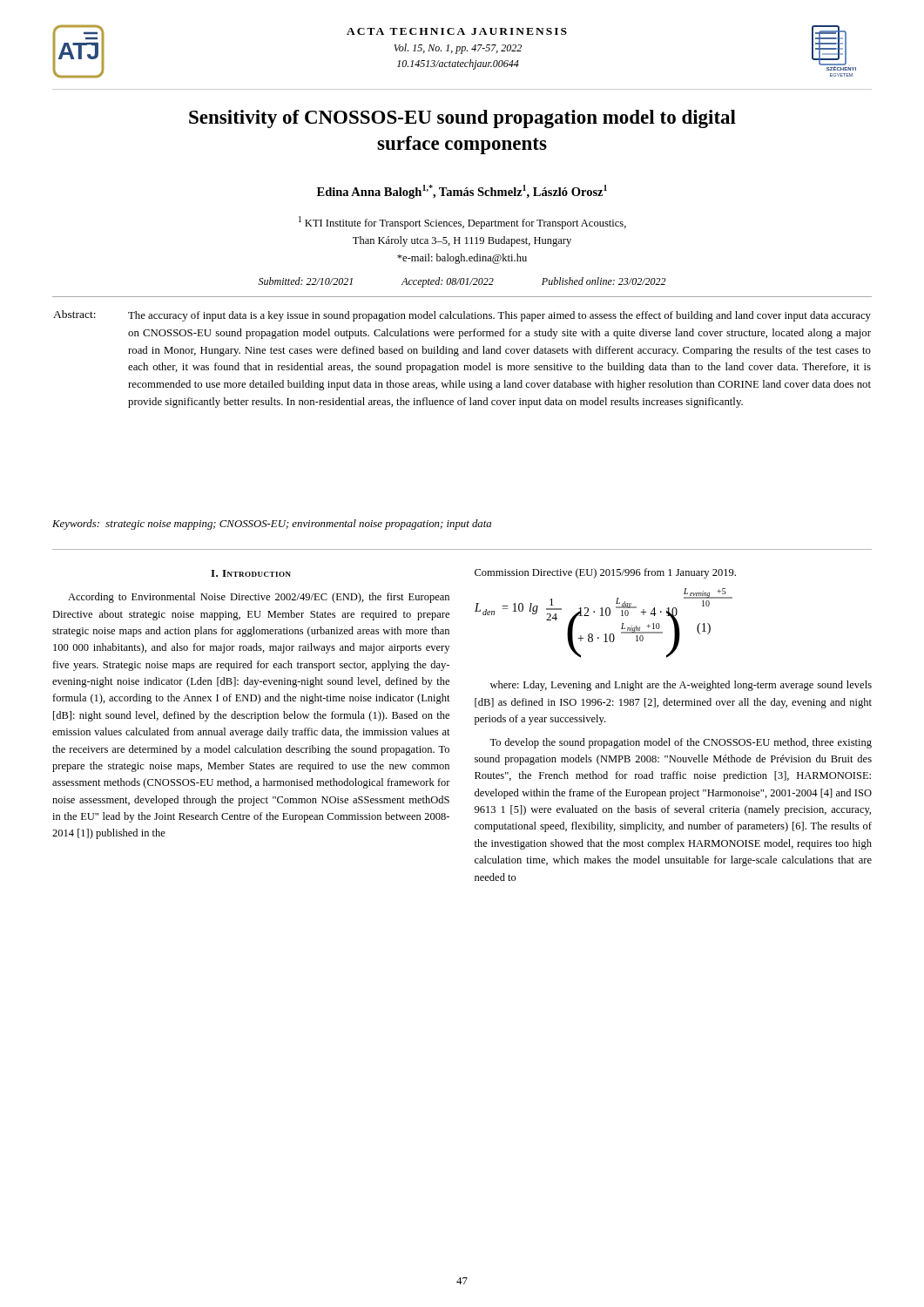
Task: Select the region starting "Edina Anna Balogh1,*, Tamás"
Action: (x=462, y=191)
